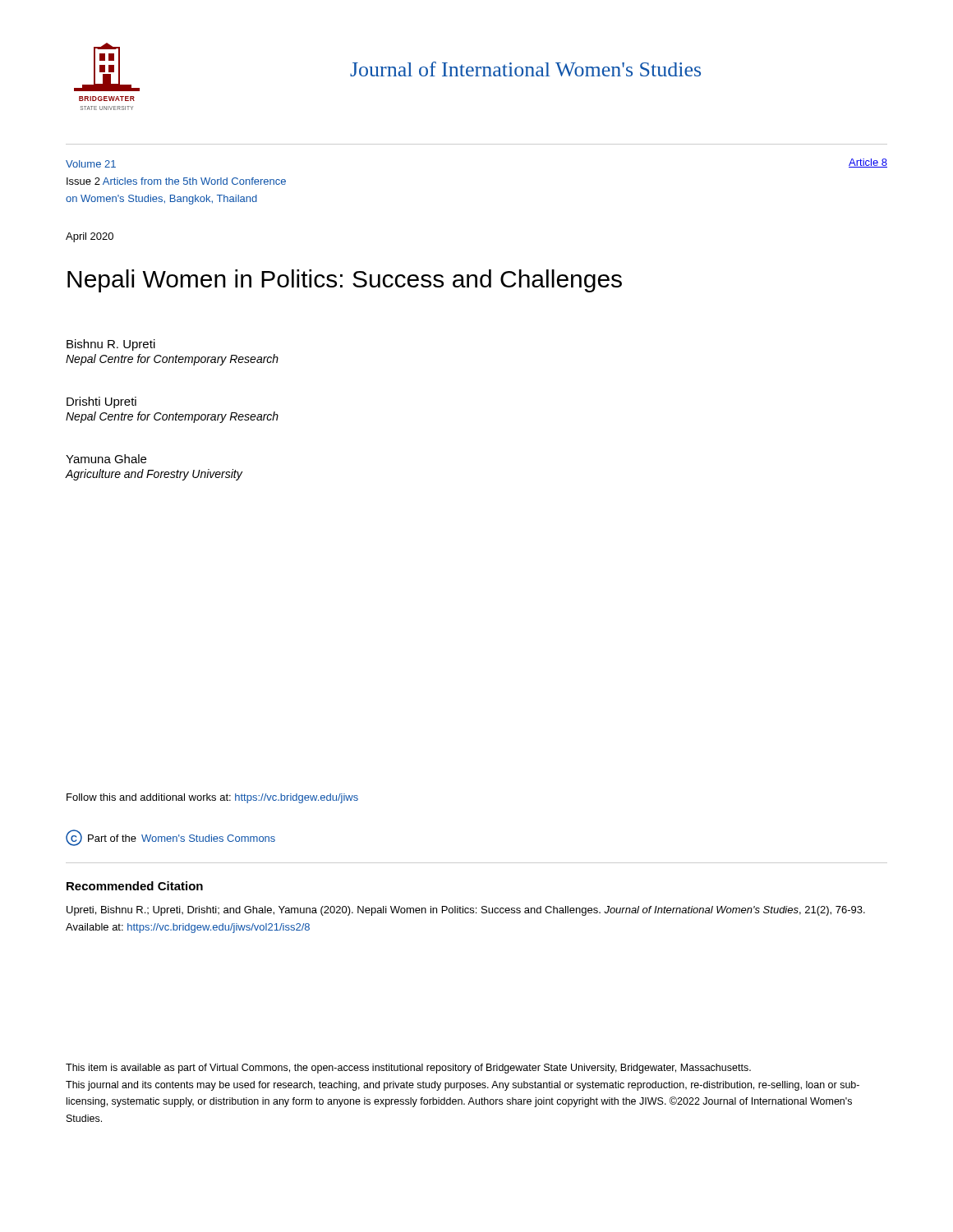Where does it say "Journal of International Women's Studies"?
This screenshot has height=1232, width=953.
coord(526,69)
